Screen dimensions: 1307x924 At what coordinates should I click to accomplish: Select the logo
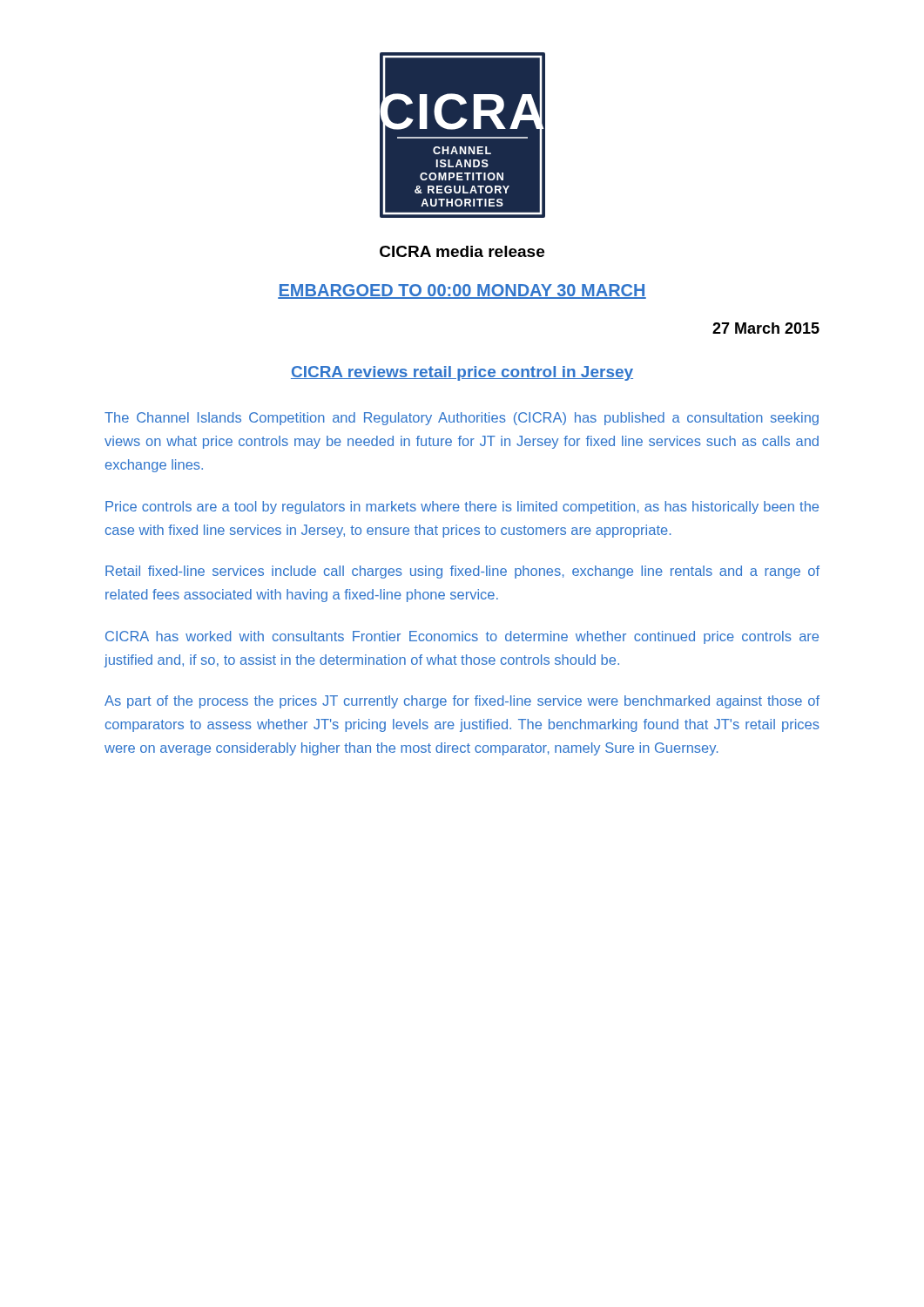click(x=462, y=135)
